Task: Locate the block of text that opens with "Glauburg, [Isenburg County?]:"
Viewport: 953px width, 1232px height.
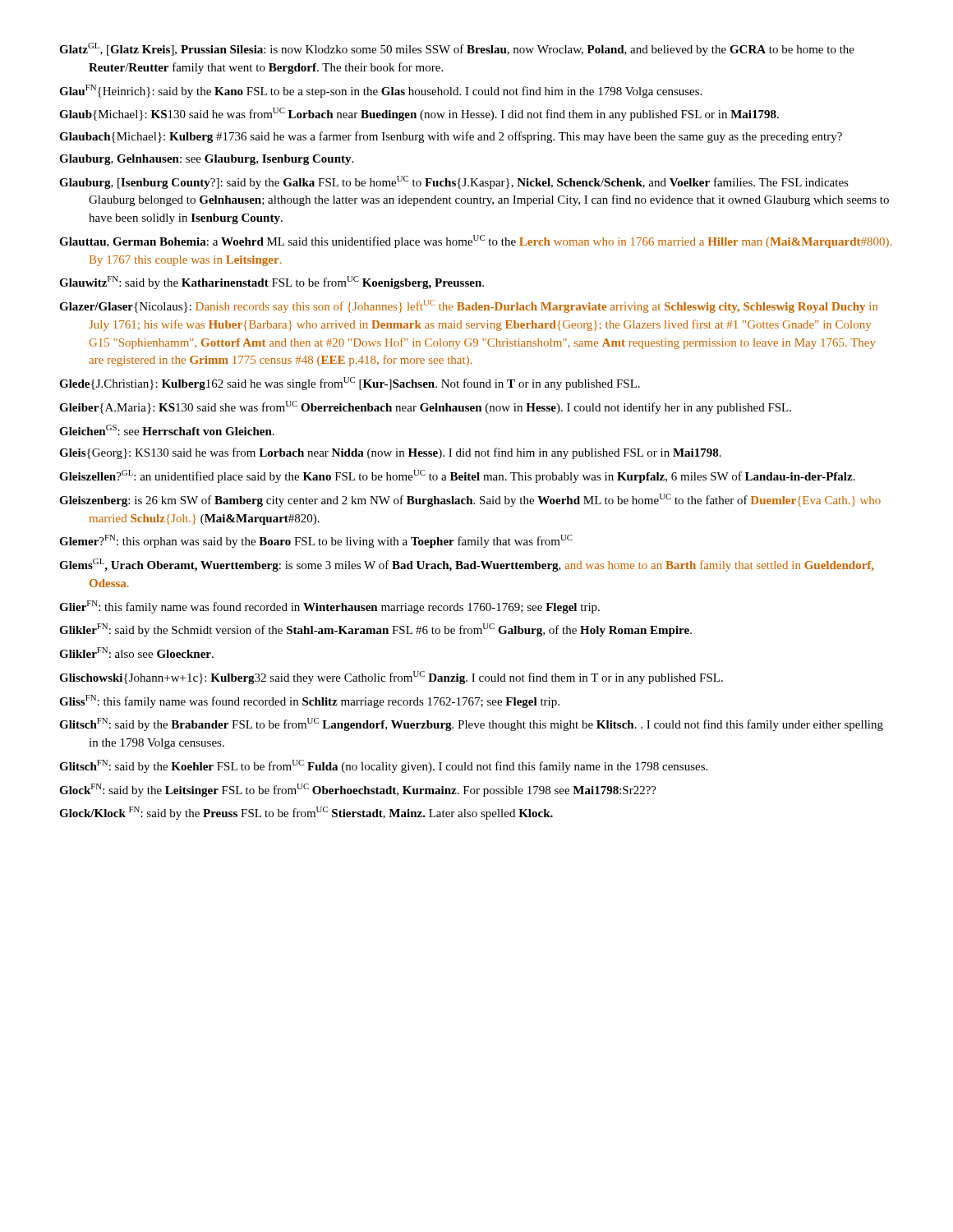Action: (x=474, y=199)
